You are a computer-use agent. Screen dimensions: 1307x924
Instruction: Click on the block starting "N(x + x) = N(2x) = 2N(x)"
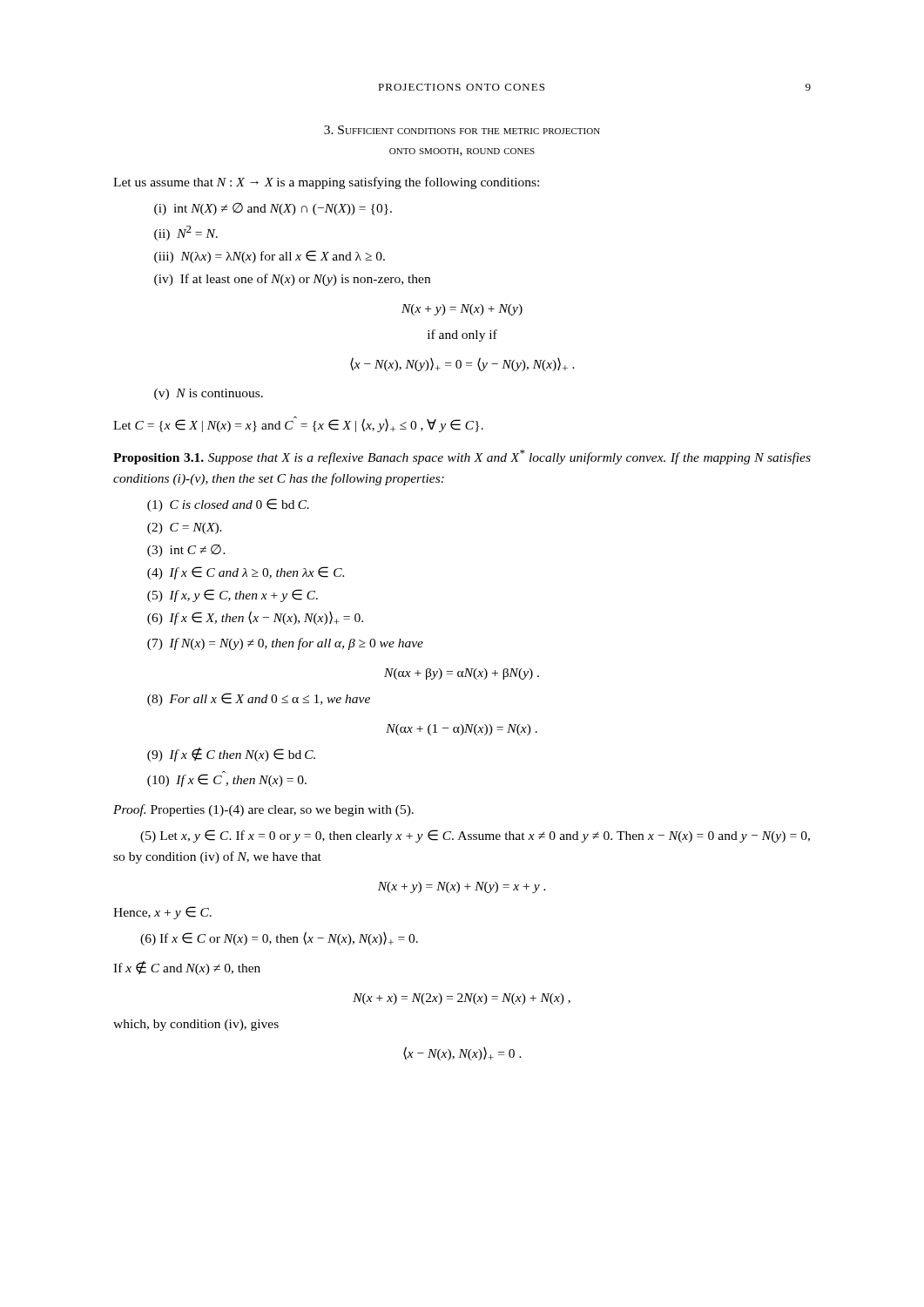point(462,997)
